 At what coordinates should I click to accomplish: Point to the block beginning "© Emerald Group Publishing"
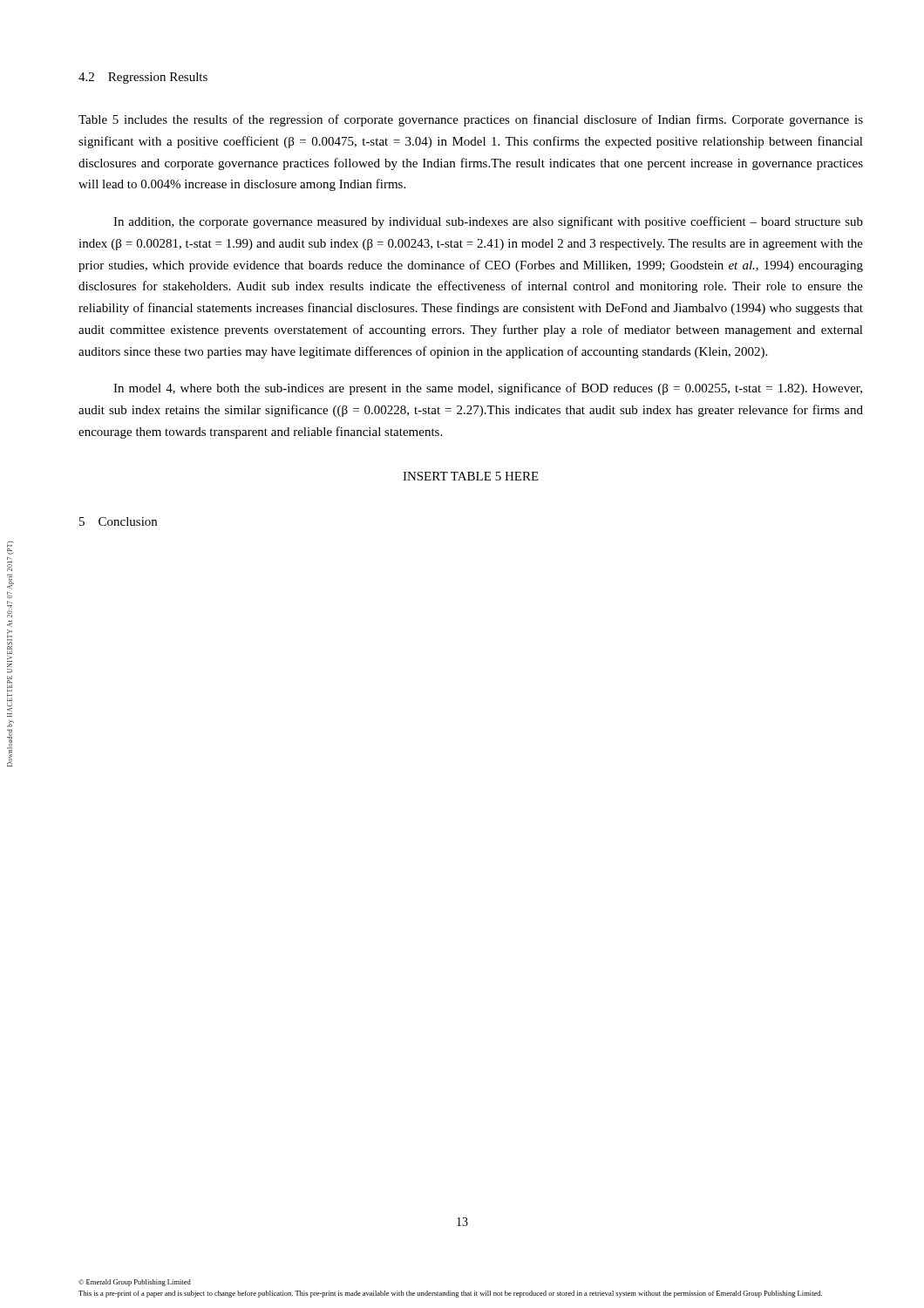point(135,1282)
